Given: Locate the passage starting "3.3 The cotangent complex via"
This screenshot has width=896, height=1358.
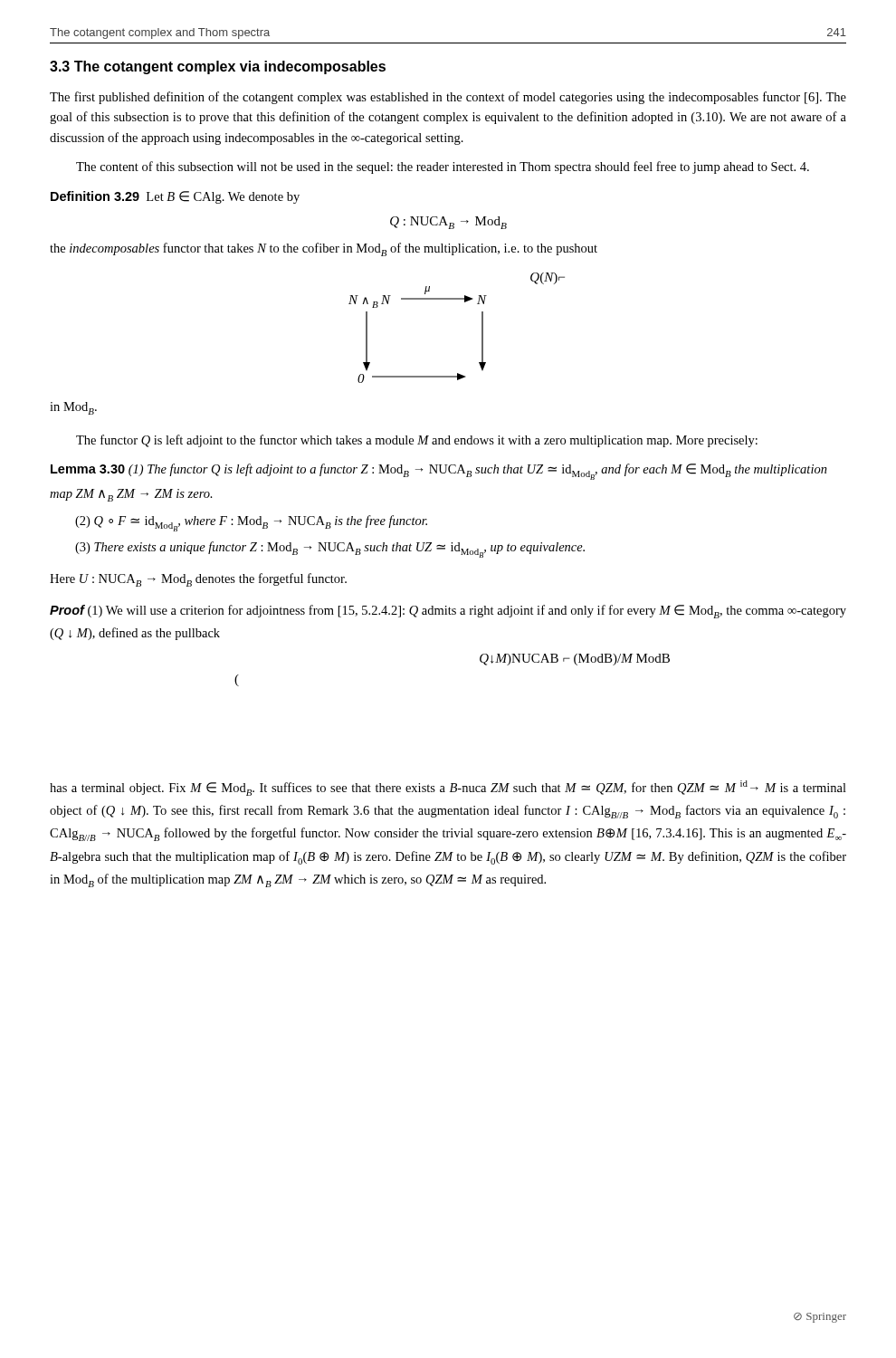Looking at the screenshot, I should (x=218, y=67).
